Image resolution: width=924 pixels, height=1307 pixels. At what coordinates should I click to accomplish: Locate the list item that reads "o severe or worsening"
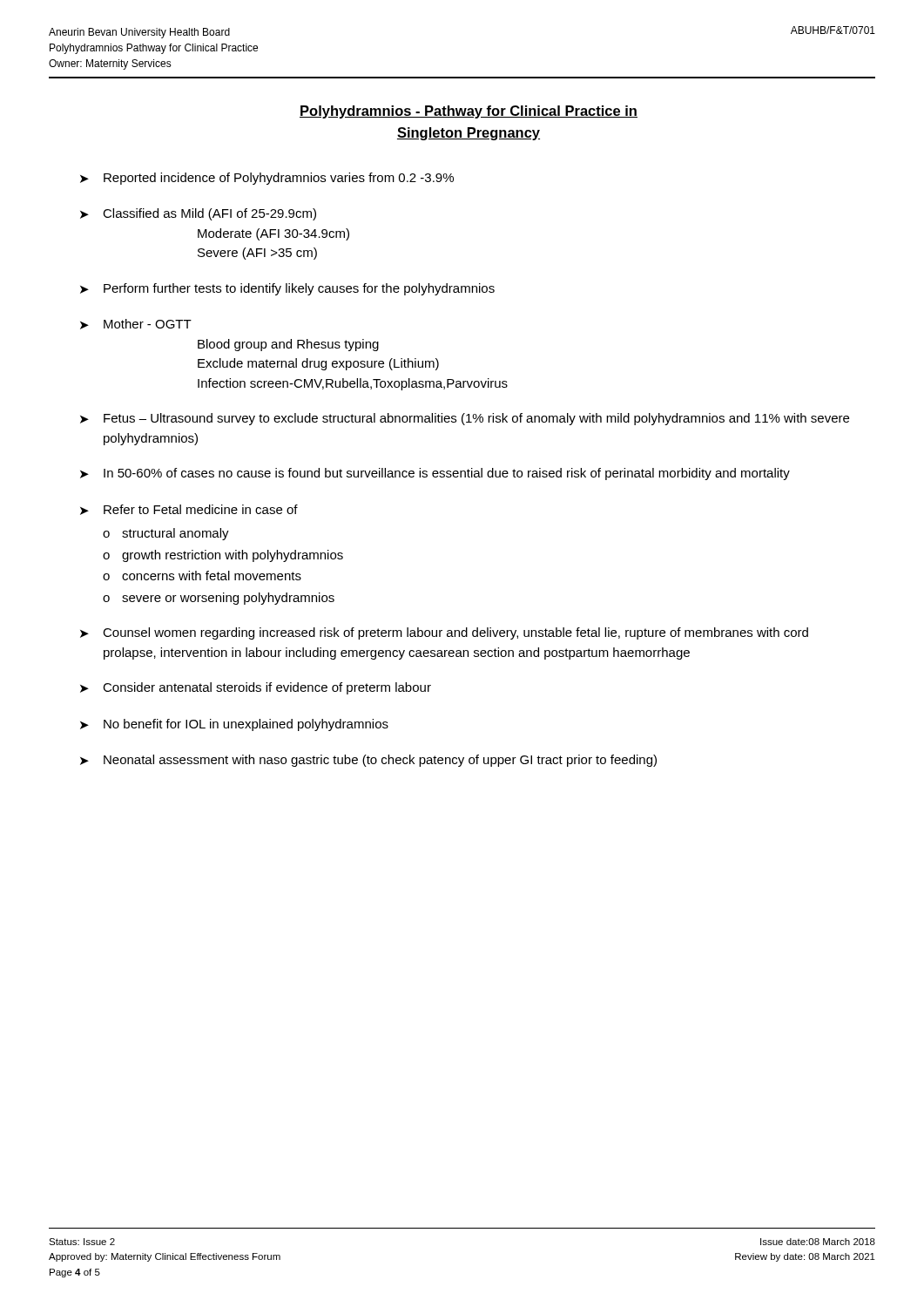coord(219,599)
